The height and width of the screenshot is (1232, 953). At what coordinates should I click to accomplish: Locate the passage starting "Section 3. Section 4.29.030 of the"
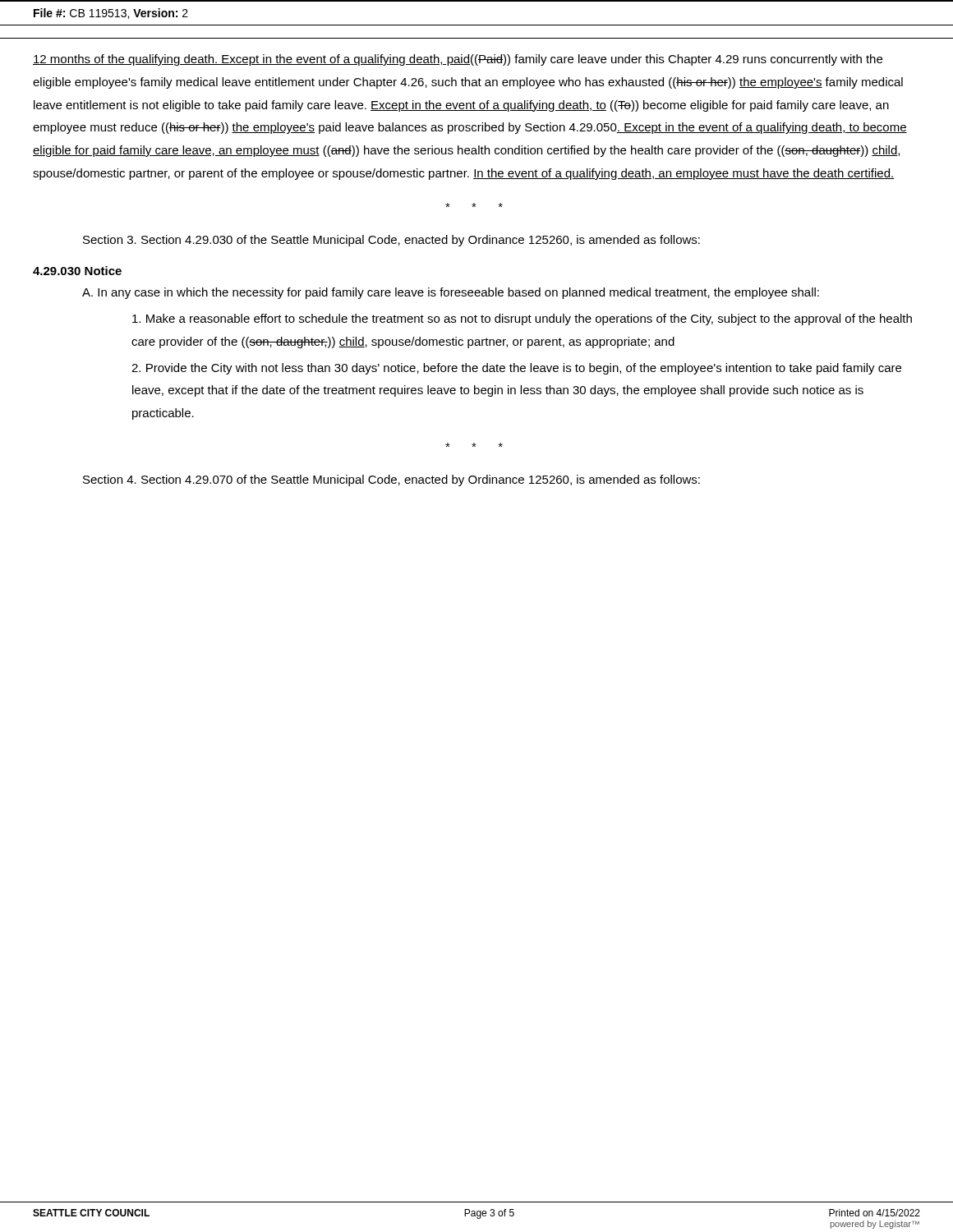coord(476,239)
